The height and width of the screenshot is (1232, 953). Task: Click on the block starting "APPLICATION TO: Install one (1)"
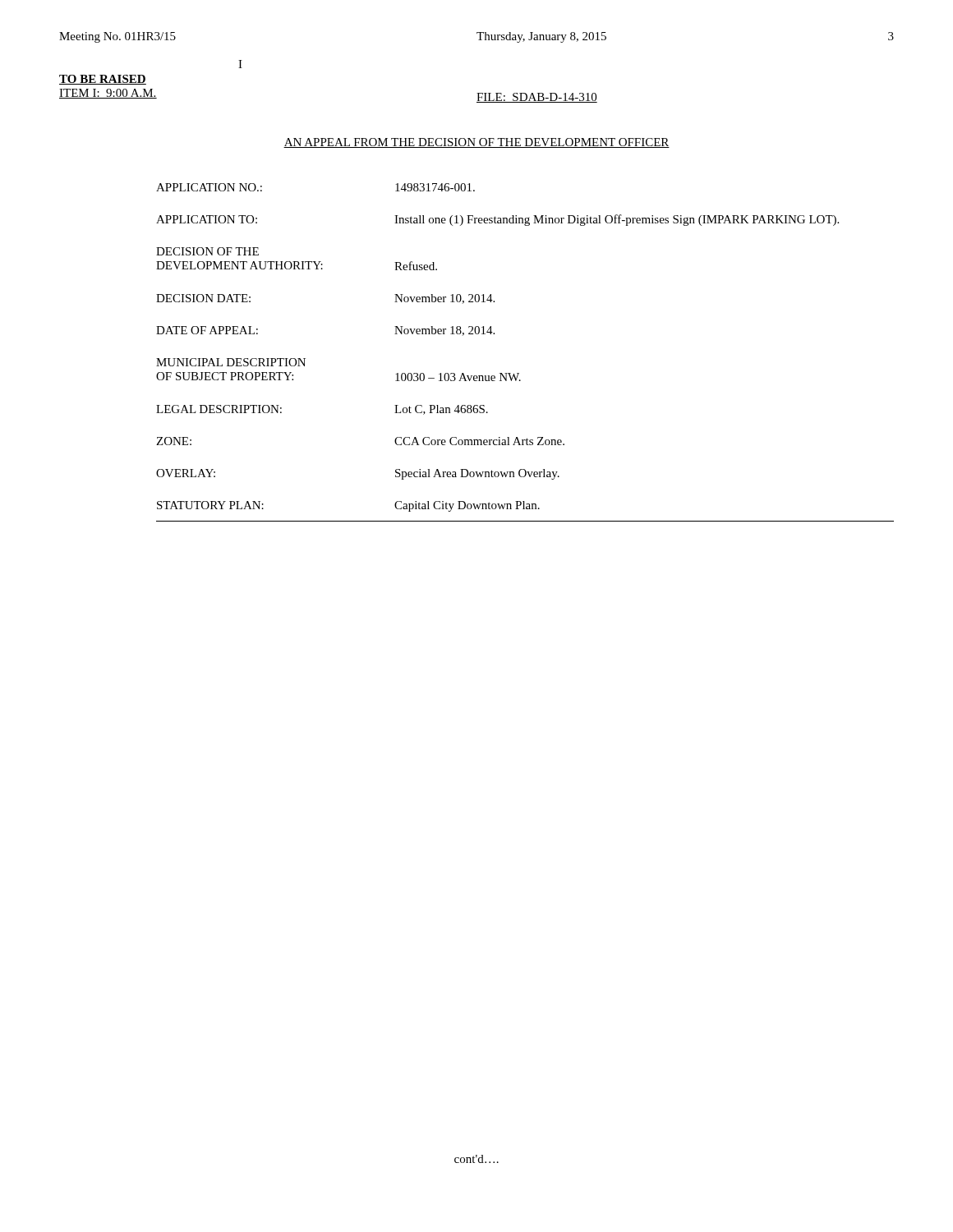point(525,220)
